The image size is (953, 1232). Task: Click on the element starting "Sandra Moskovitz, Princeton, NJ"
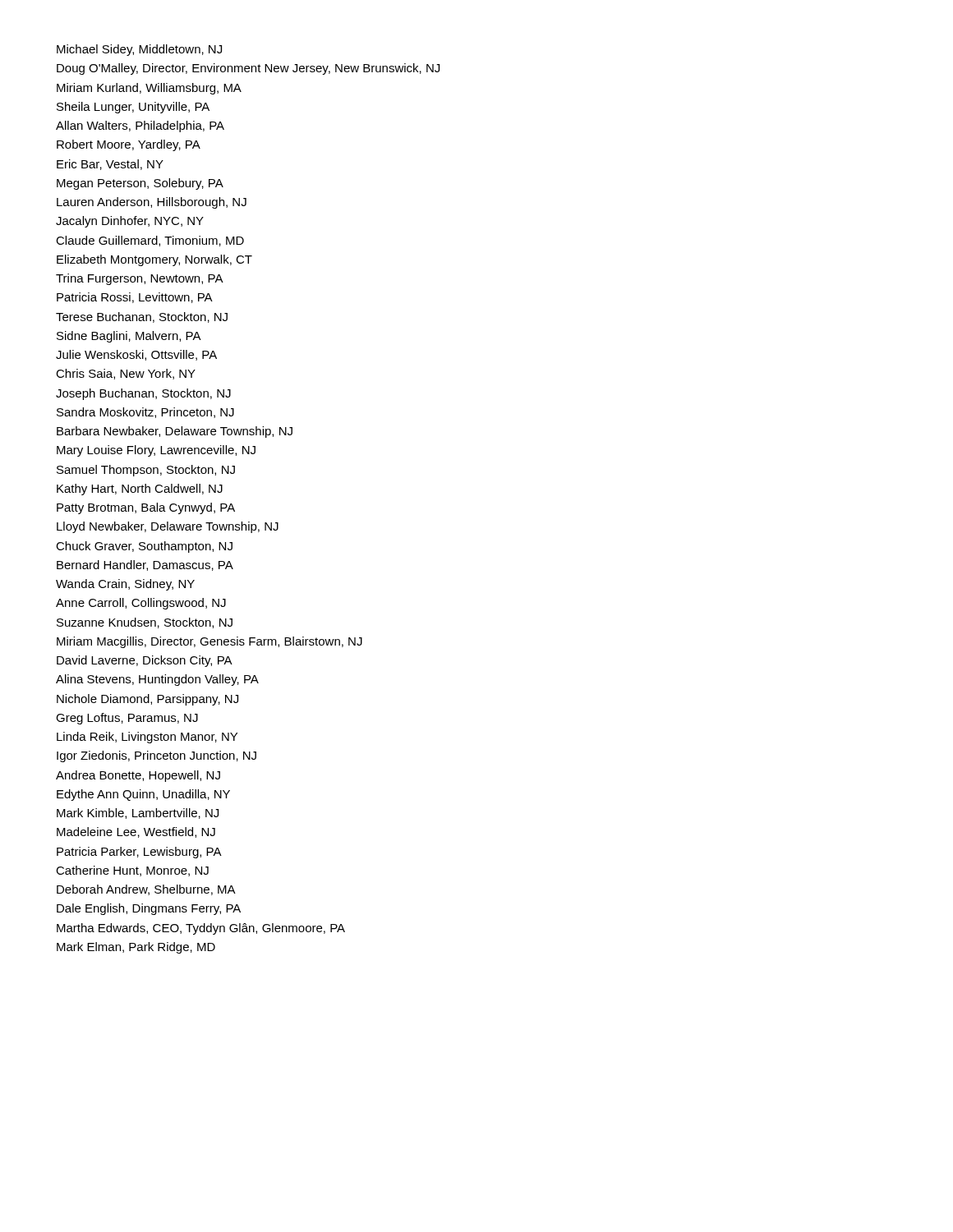pyautogui.click(x=145, y=412)
